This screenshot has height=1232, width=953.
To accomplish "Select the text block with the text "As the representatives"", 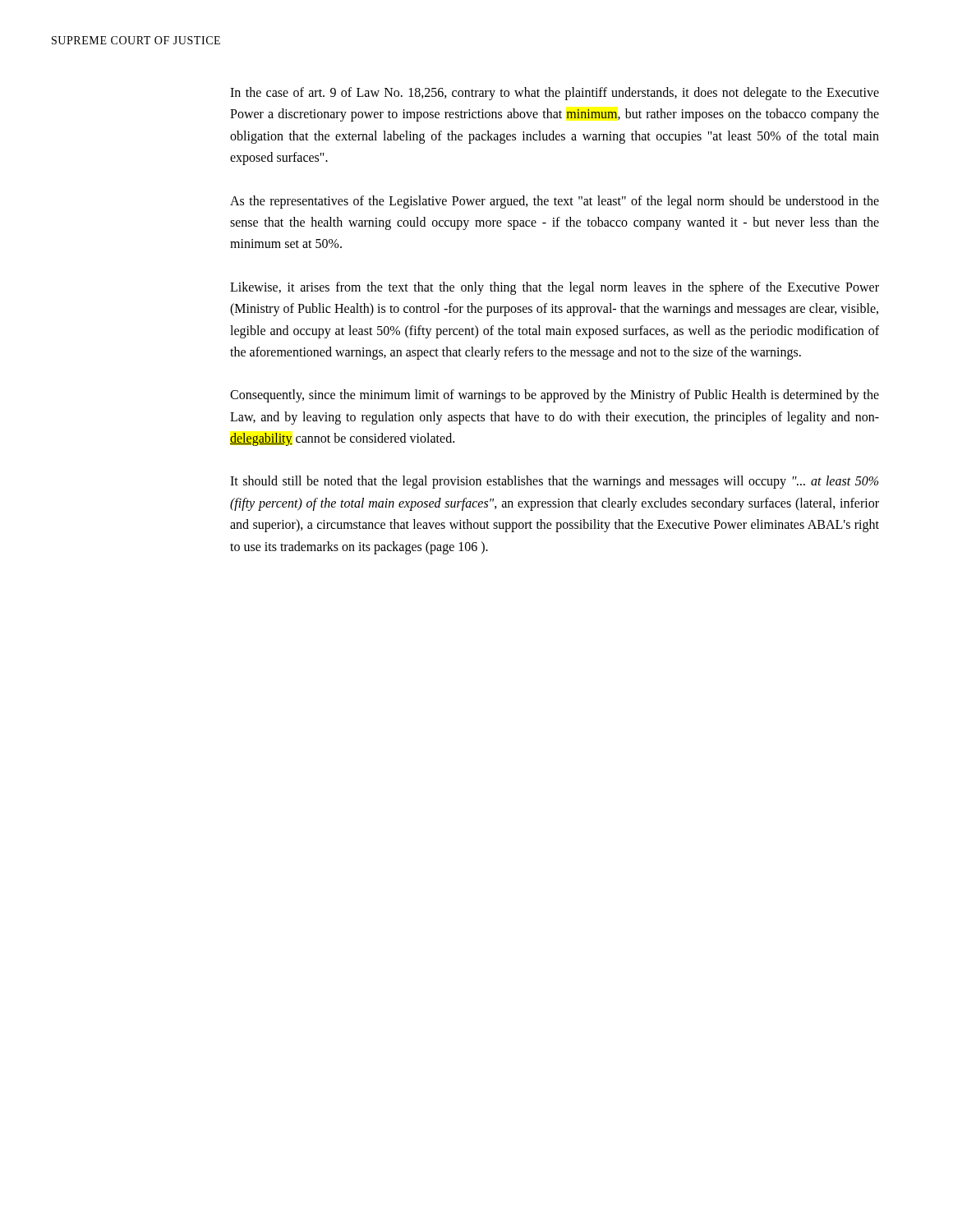I will point(555,222).
